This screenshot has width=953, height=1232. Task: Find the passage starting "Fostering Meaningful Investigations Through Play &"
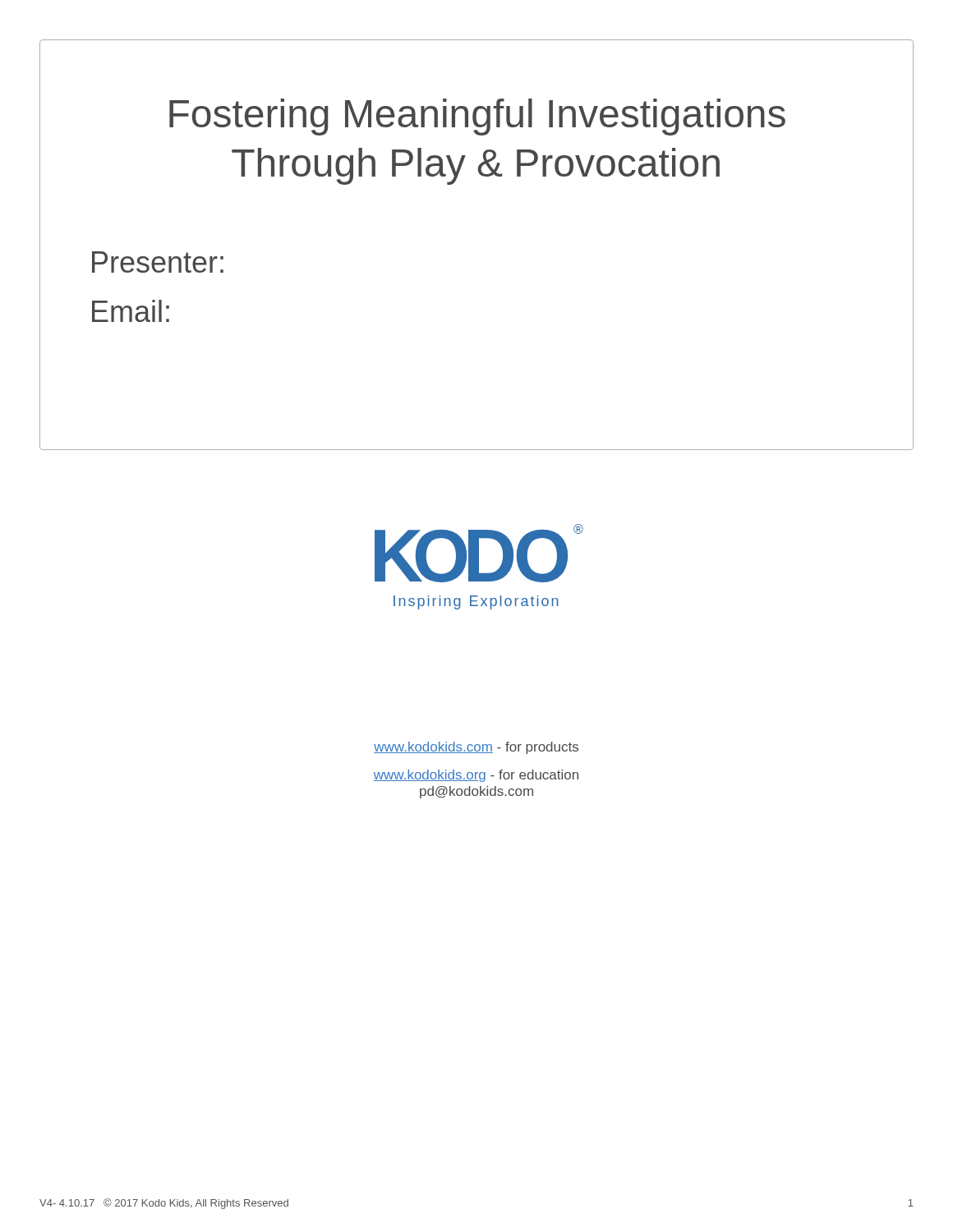point(476,138)
